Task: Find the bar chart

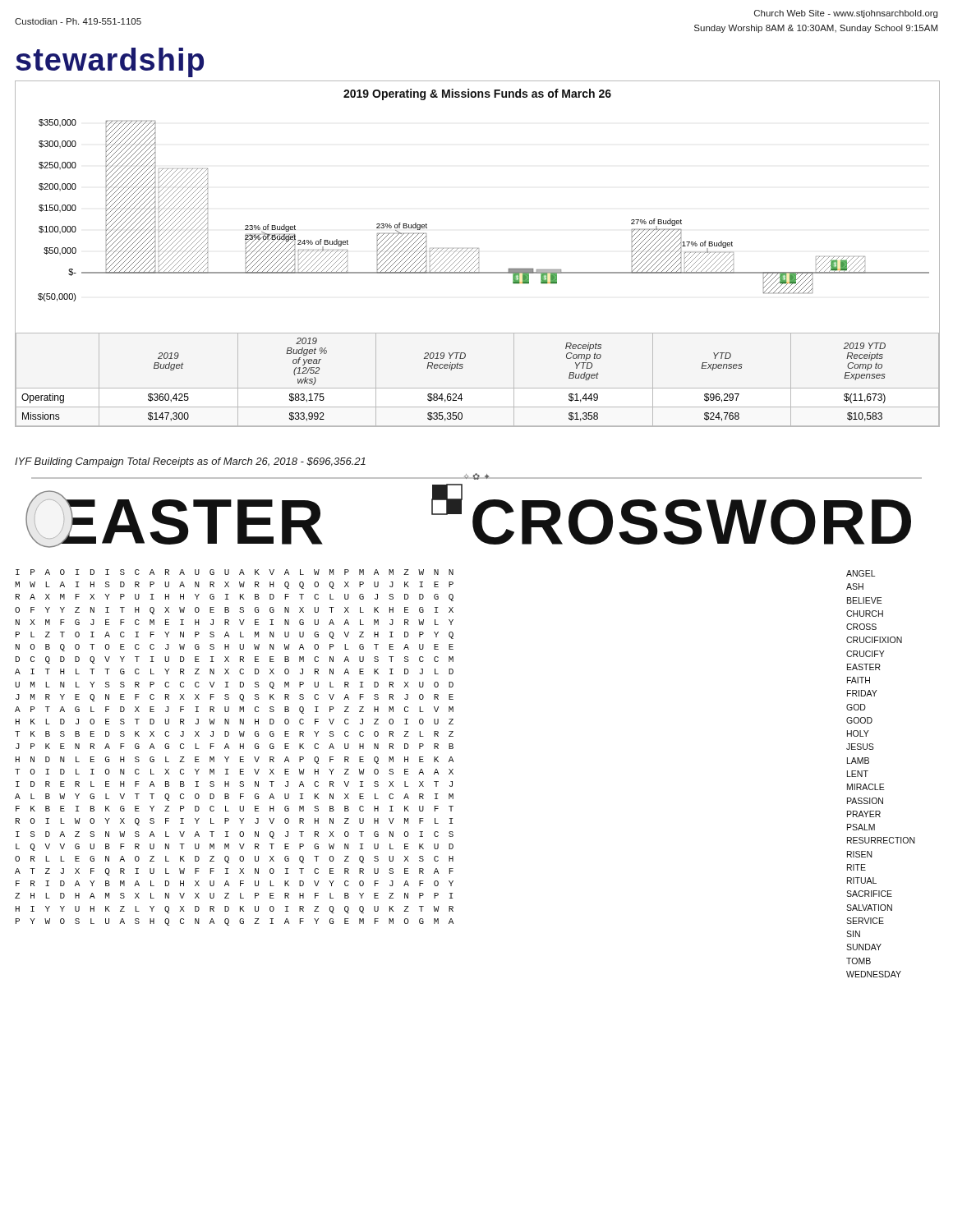Action: point(477,219)
